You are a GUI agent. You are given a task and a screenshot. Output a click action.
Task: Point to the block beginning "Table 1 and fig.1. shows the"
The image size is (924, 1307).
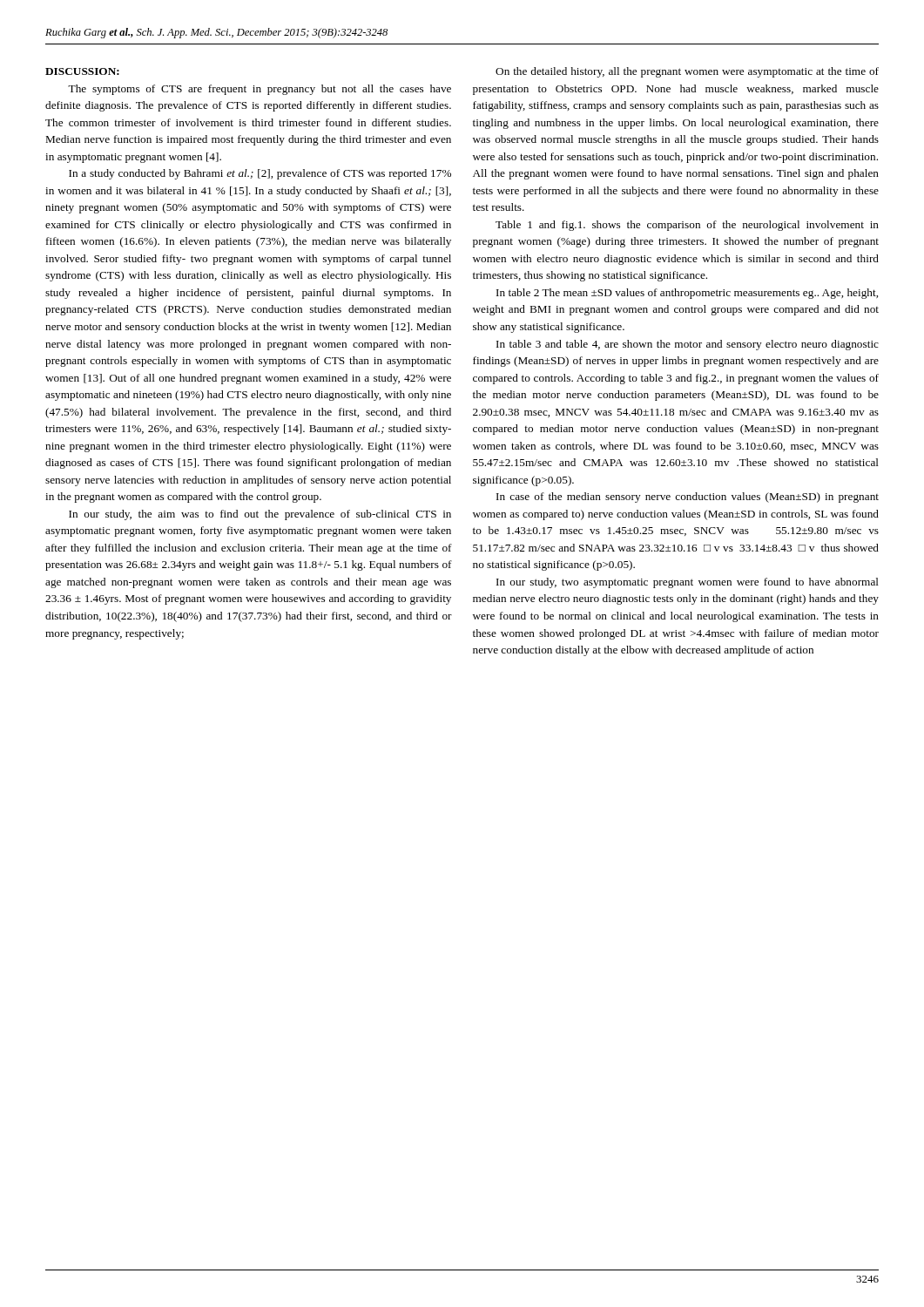(676, 250)
